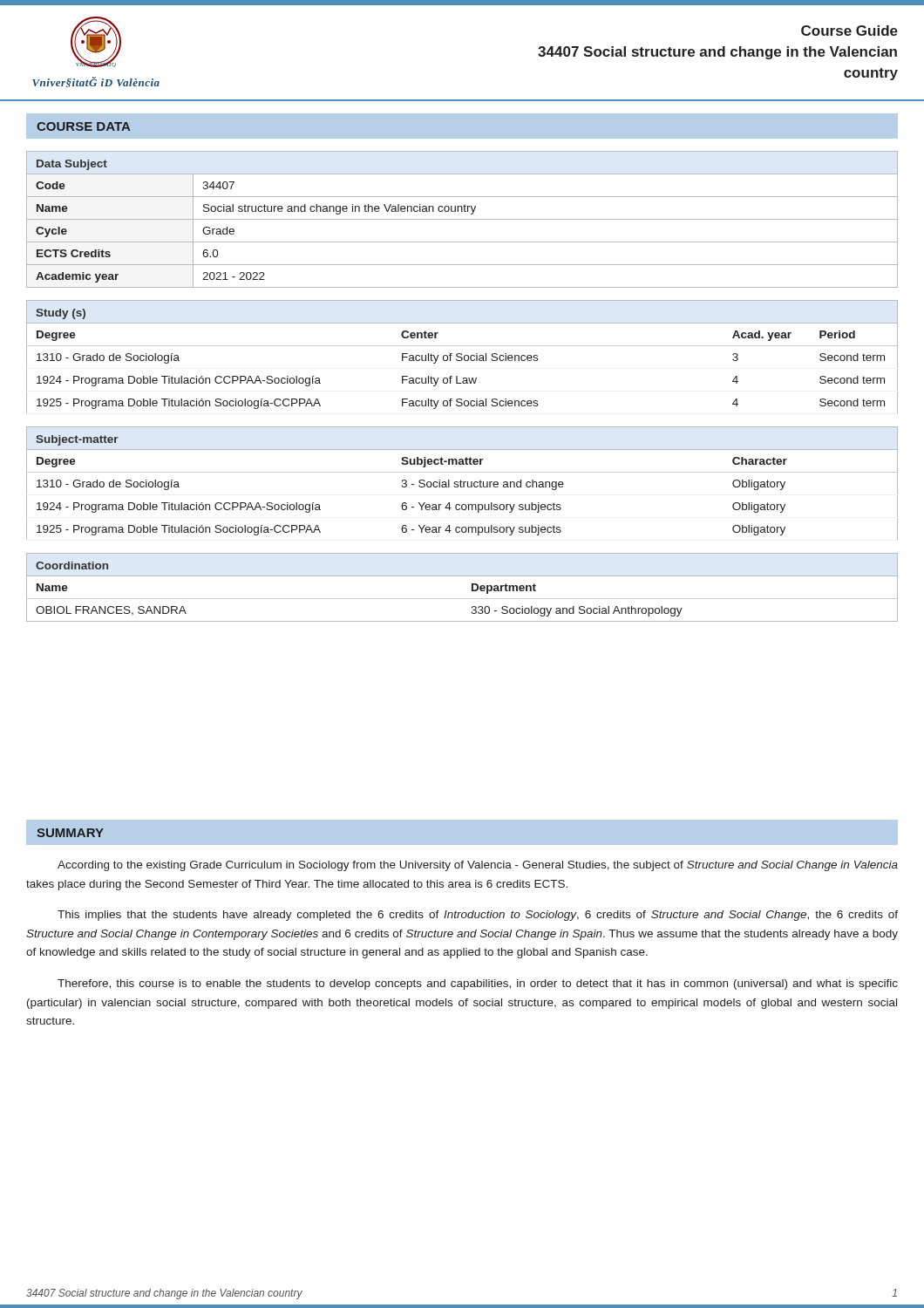
Task: Select the text block starting "COURSE DATA"
Action: pos(462,126)
